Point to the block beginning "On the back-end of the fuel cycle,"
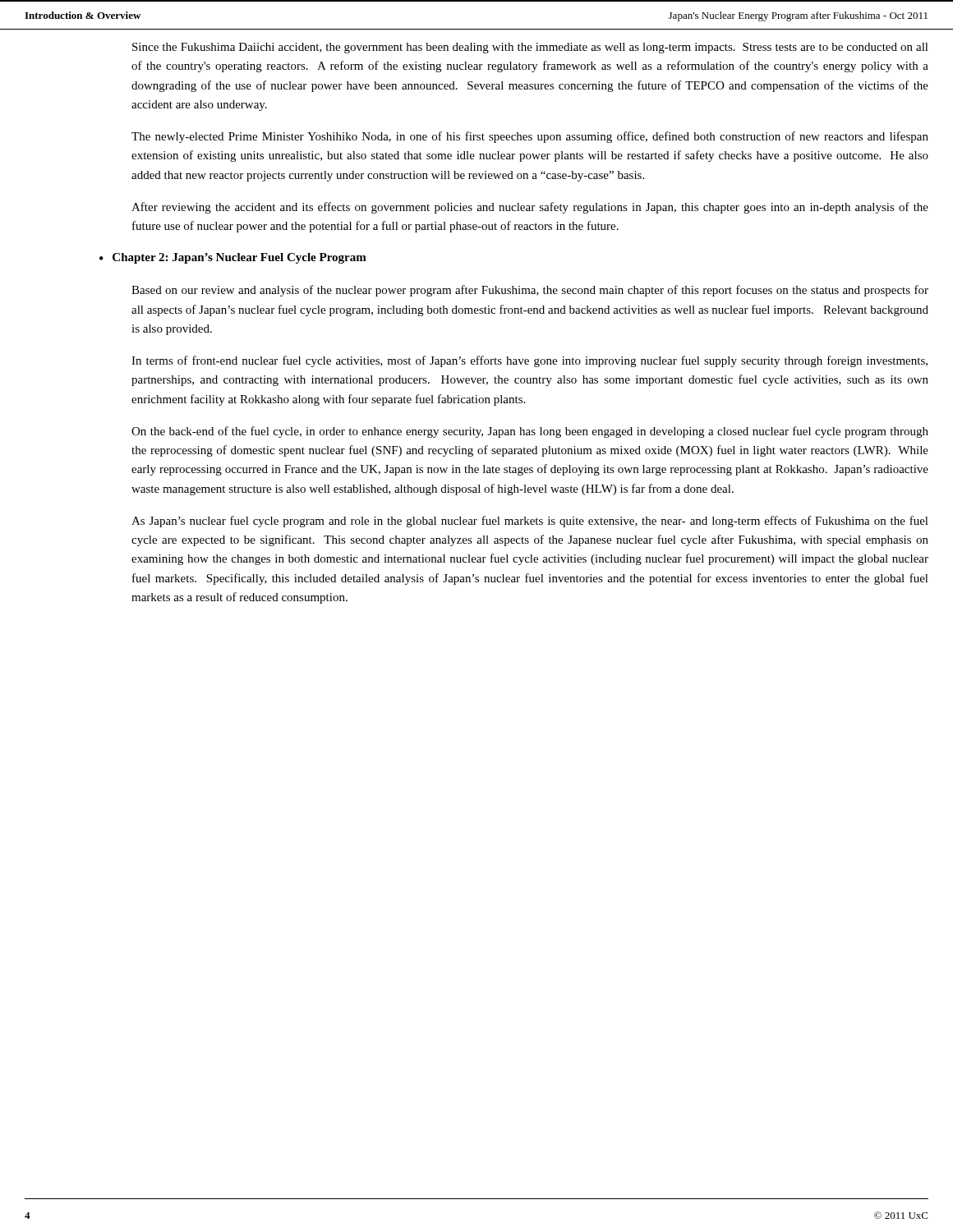Image resolution: width=953 pixels, height=1232 pixels. click(x=530, y=460)
